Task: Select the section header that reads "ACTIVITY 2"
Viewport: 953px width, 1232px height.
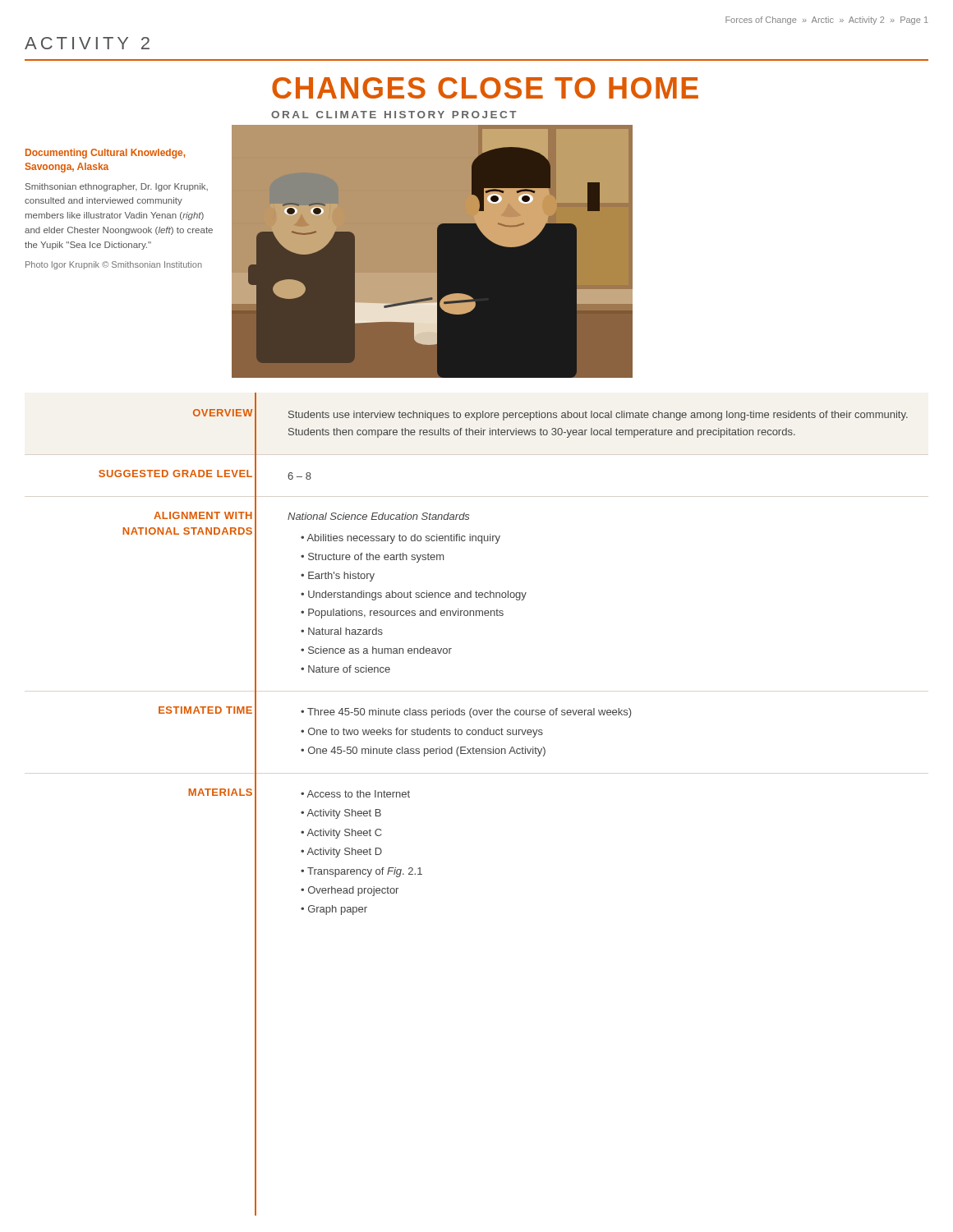Action: (89, 43)
